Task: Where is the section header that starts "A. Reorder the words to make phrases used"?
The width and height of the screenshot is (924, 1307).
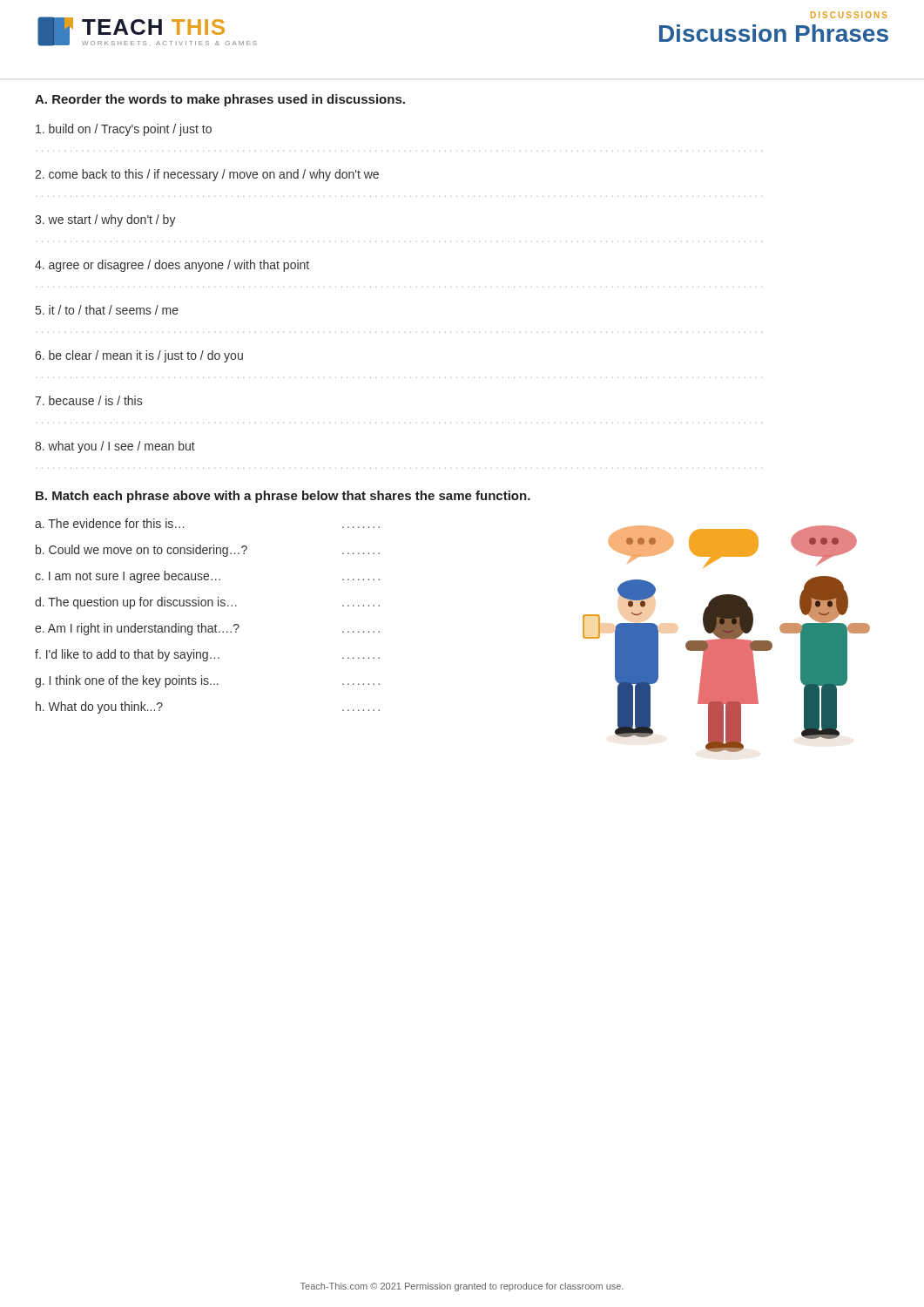Action: (220, 99)
